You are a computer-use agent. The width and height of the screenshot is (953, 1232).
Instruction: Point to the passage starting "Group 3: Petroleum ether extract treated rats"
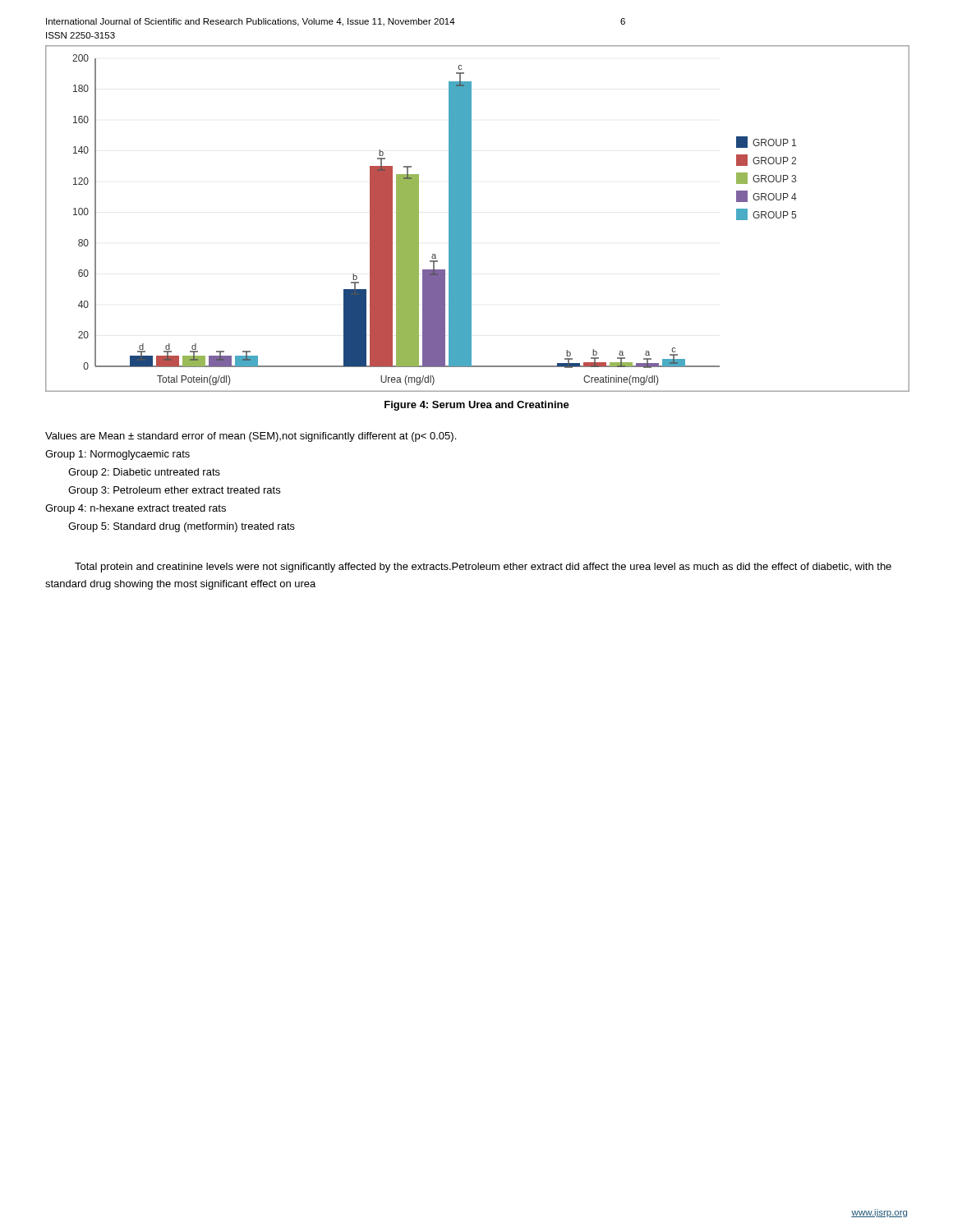point(174,490)
